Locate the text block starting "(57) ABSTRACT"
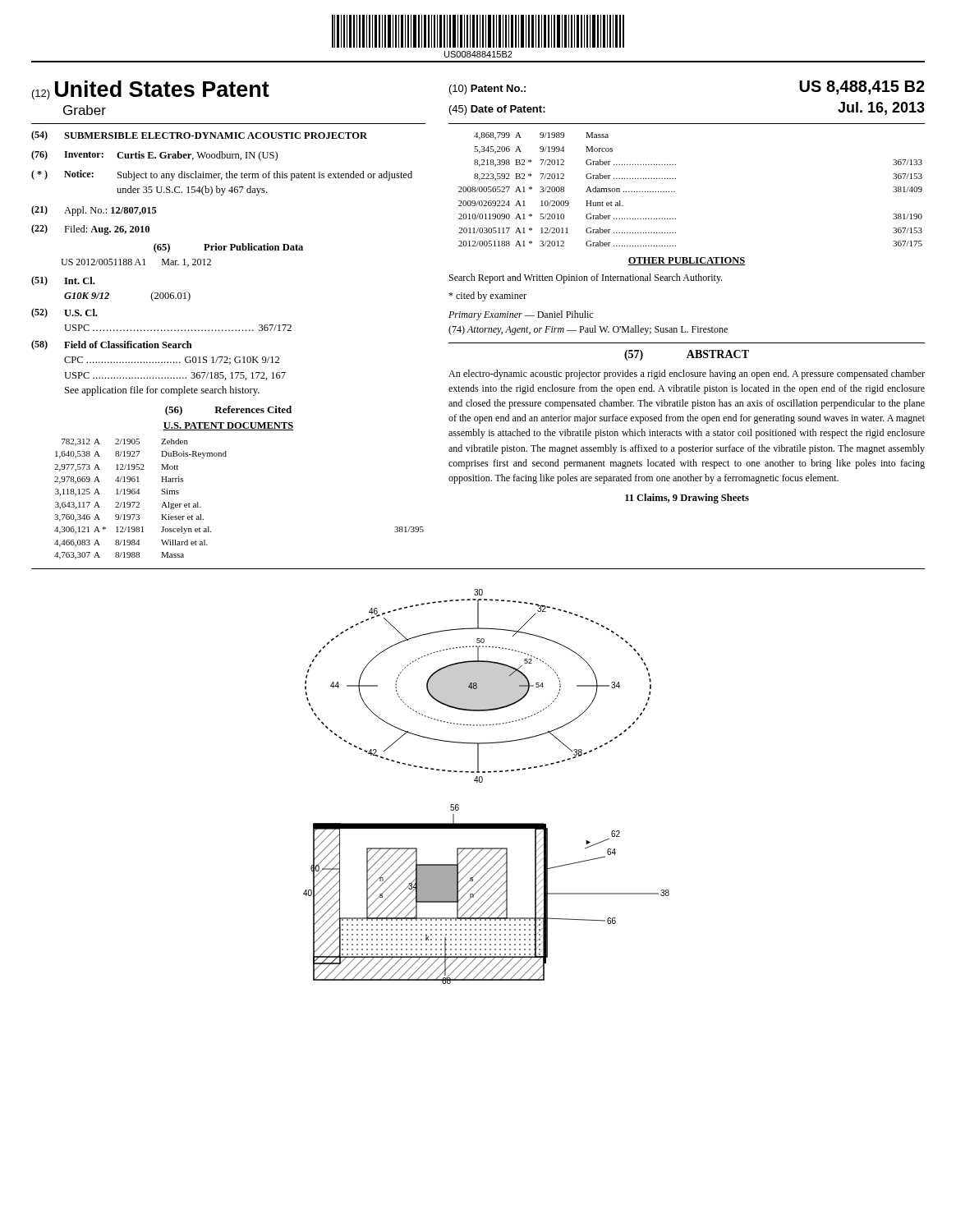956x1232 pixels. [687, 354]
